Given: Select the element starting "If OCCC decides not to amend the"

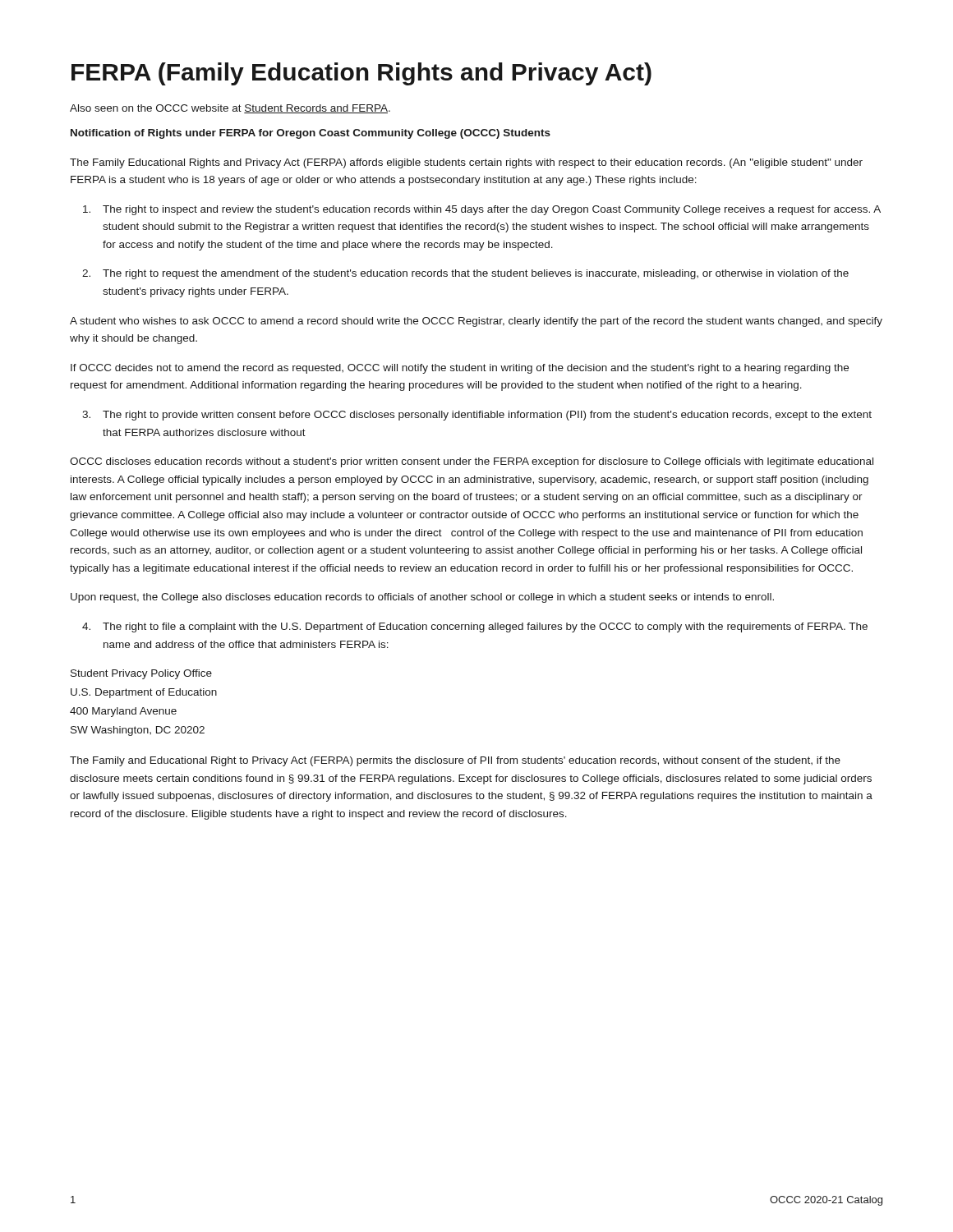Looking at the screenshot, I should (x=460, y=376).
